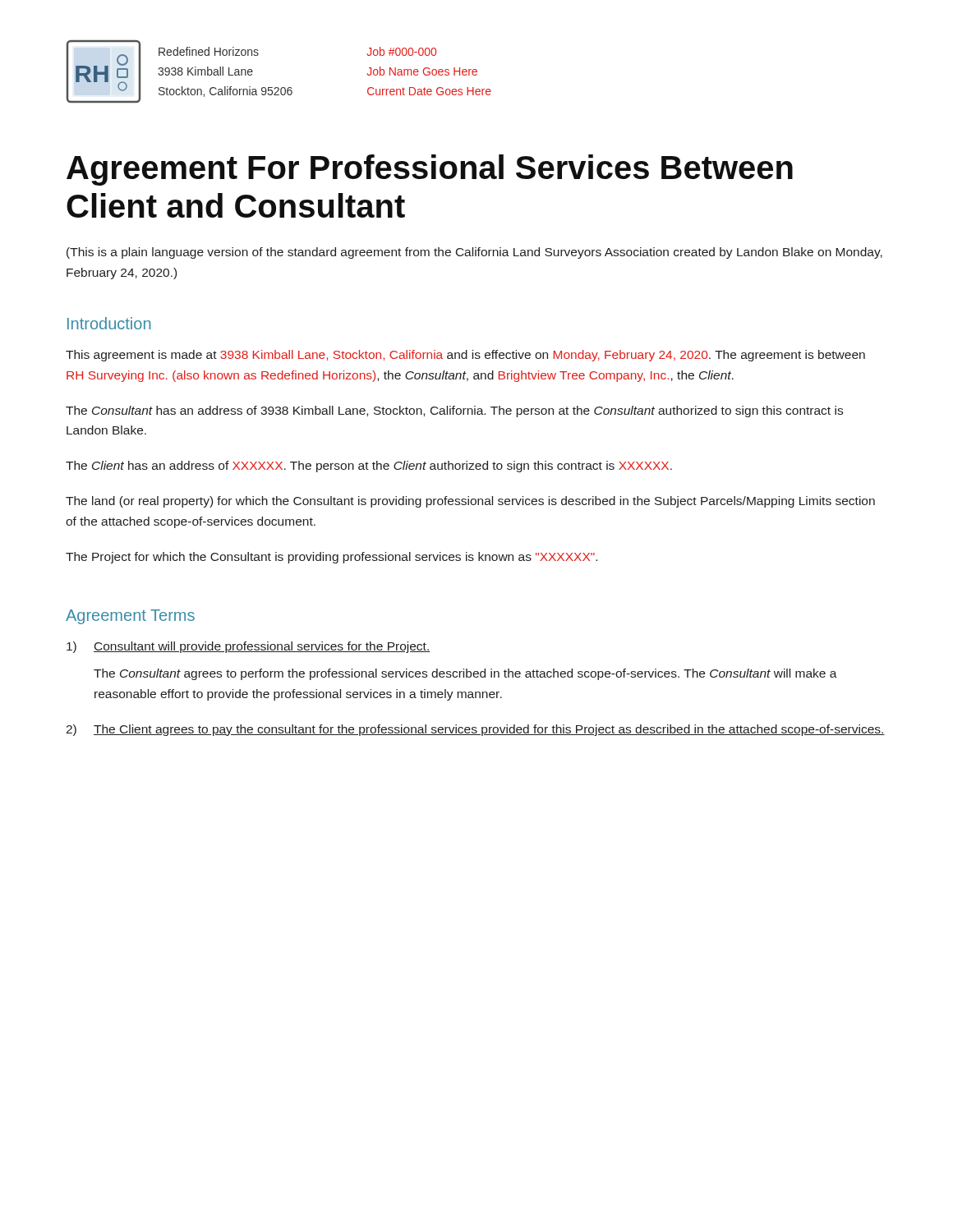
Task: Find the list item containing "1) Consultant will provide professional services"
Action: 476,671
